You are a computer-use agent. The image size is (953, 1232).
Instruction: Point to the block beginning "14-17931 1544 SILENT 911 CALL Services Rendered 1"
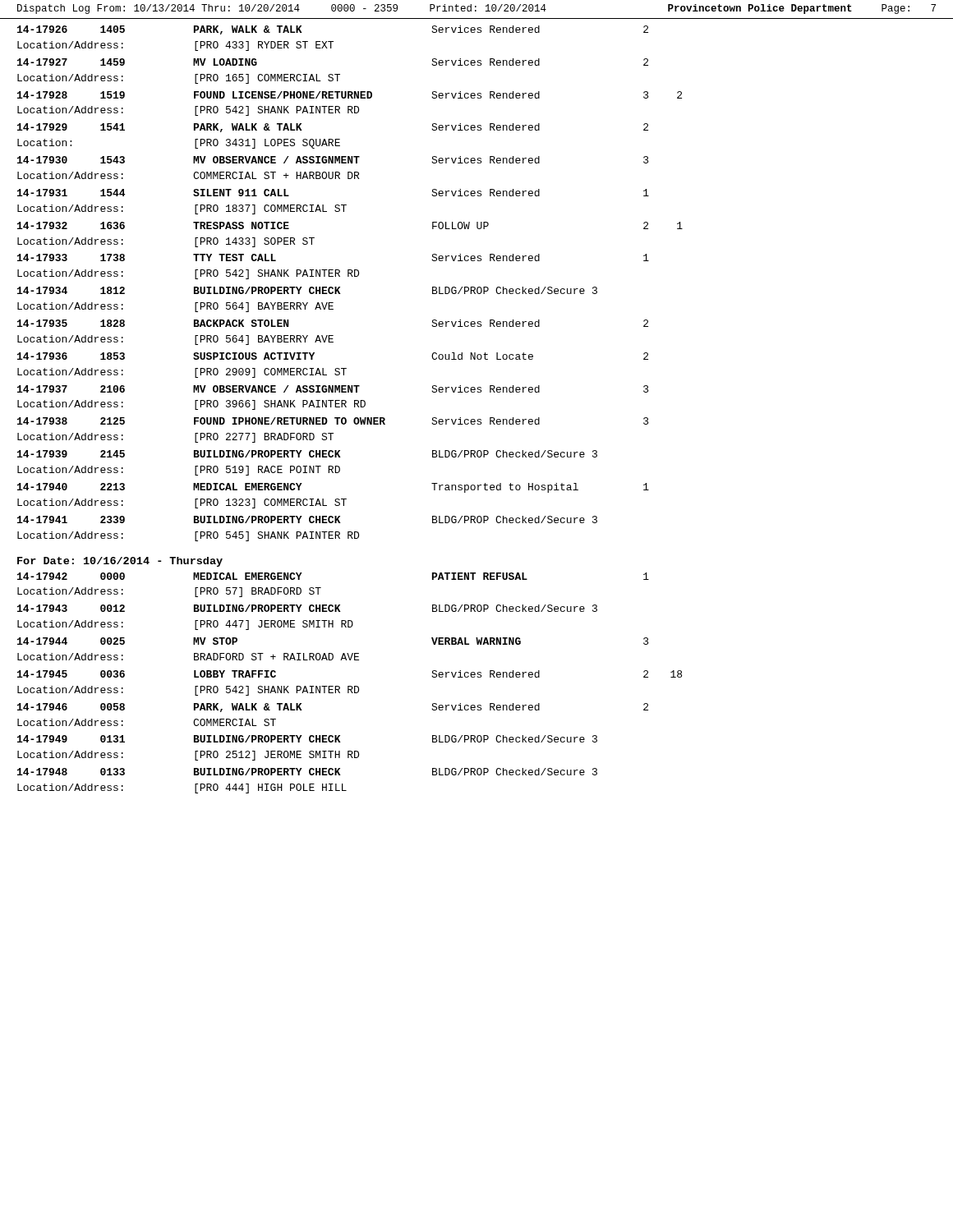tap(476, 202)
